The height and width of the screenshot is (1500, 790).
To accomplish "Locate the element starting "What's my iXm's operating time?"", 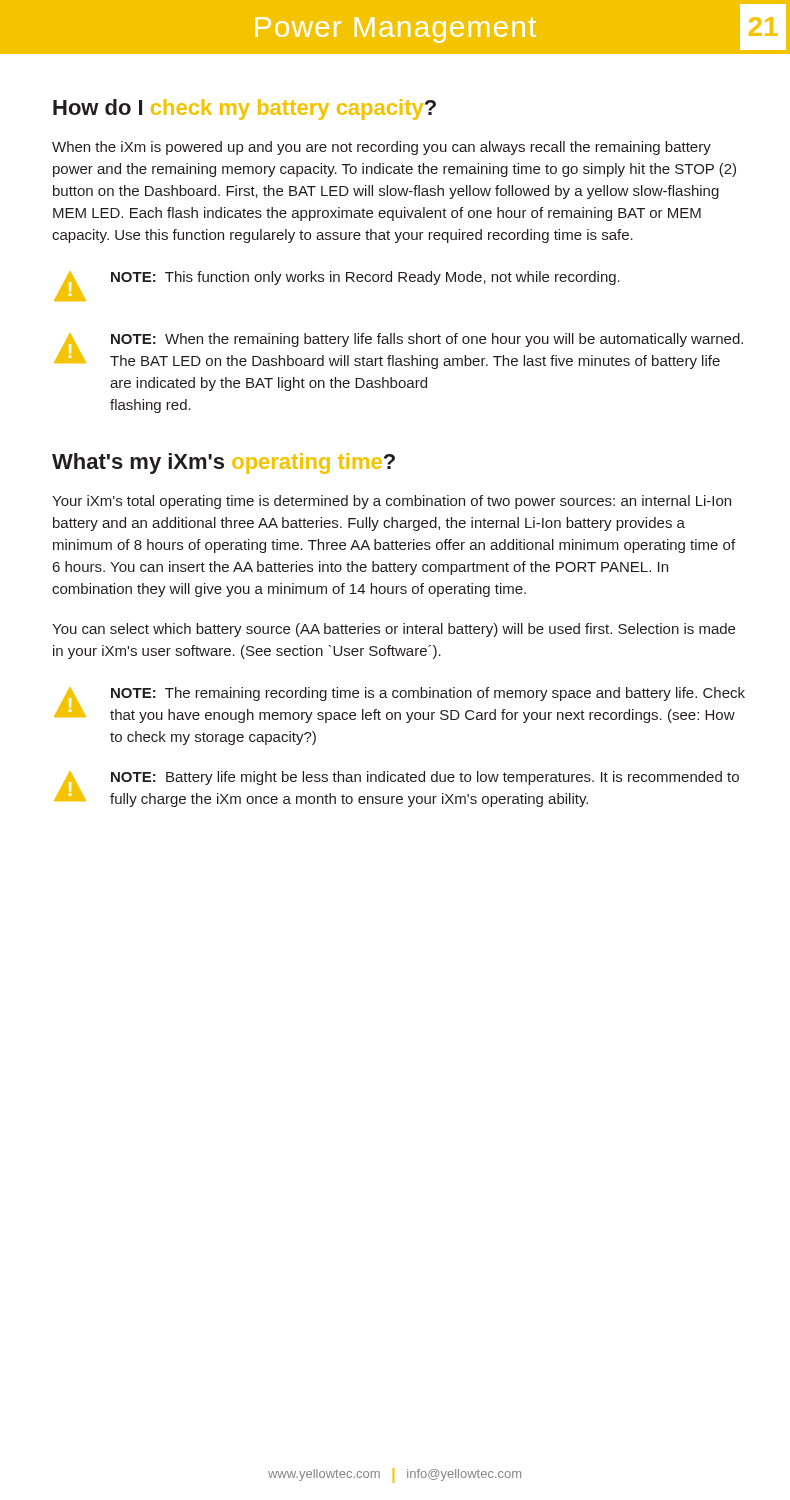I will click(x=224, y=462).
